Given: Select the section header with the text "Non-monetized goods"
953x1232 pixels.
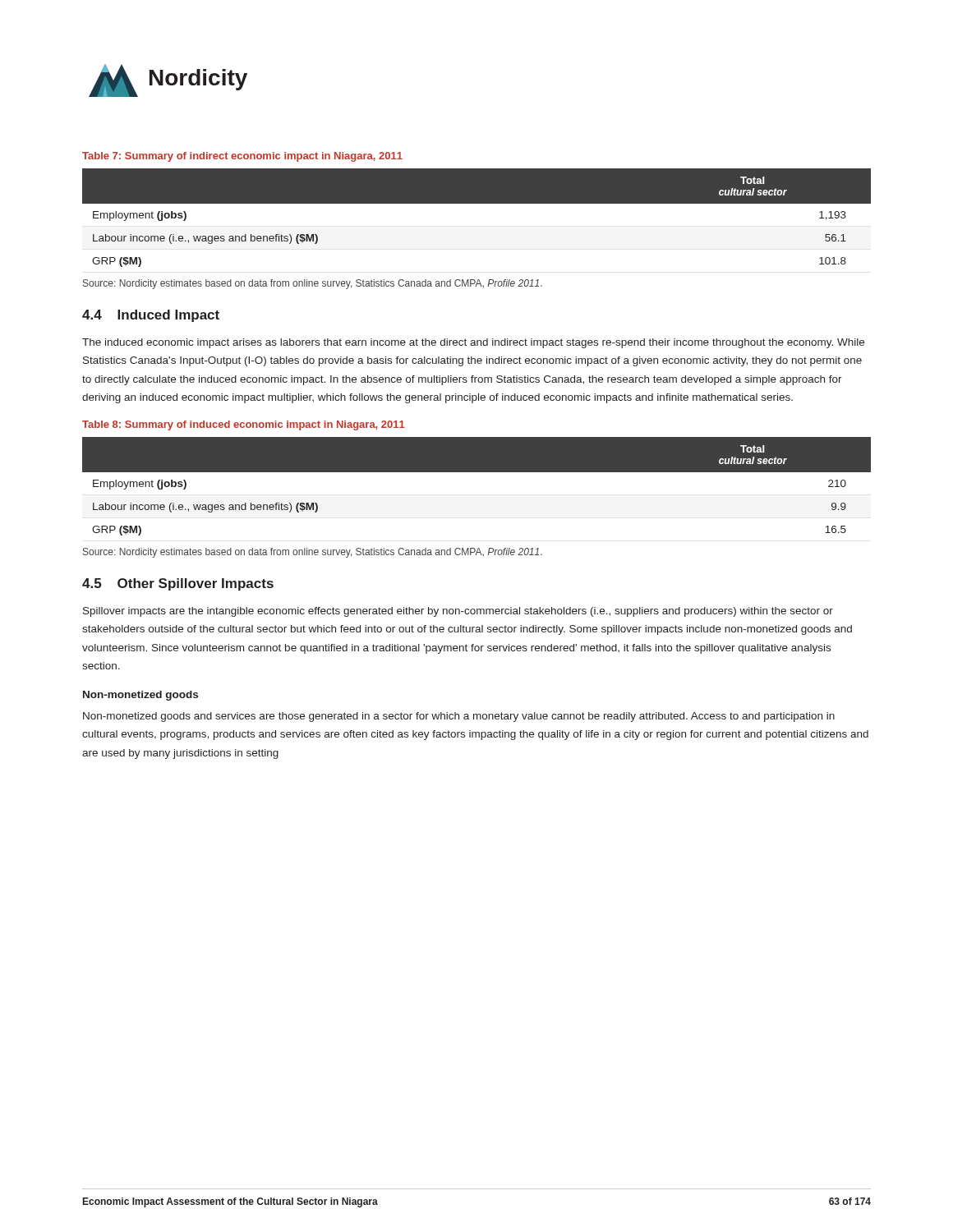Looking at the screenshot, I should coord(140,695).
